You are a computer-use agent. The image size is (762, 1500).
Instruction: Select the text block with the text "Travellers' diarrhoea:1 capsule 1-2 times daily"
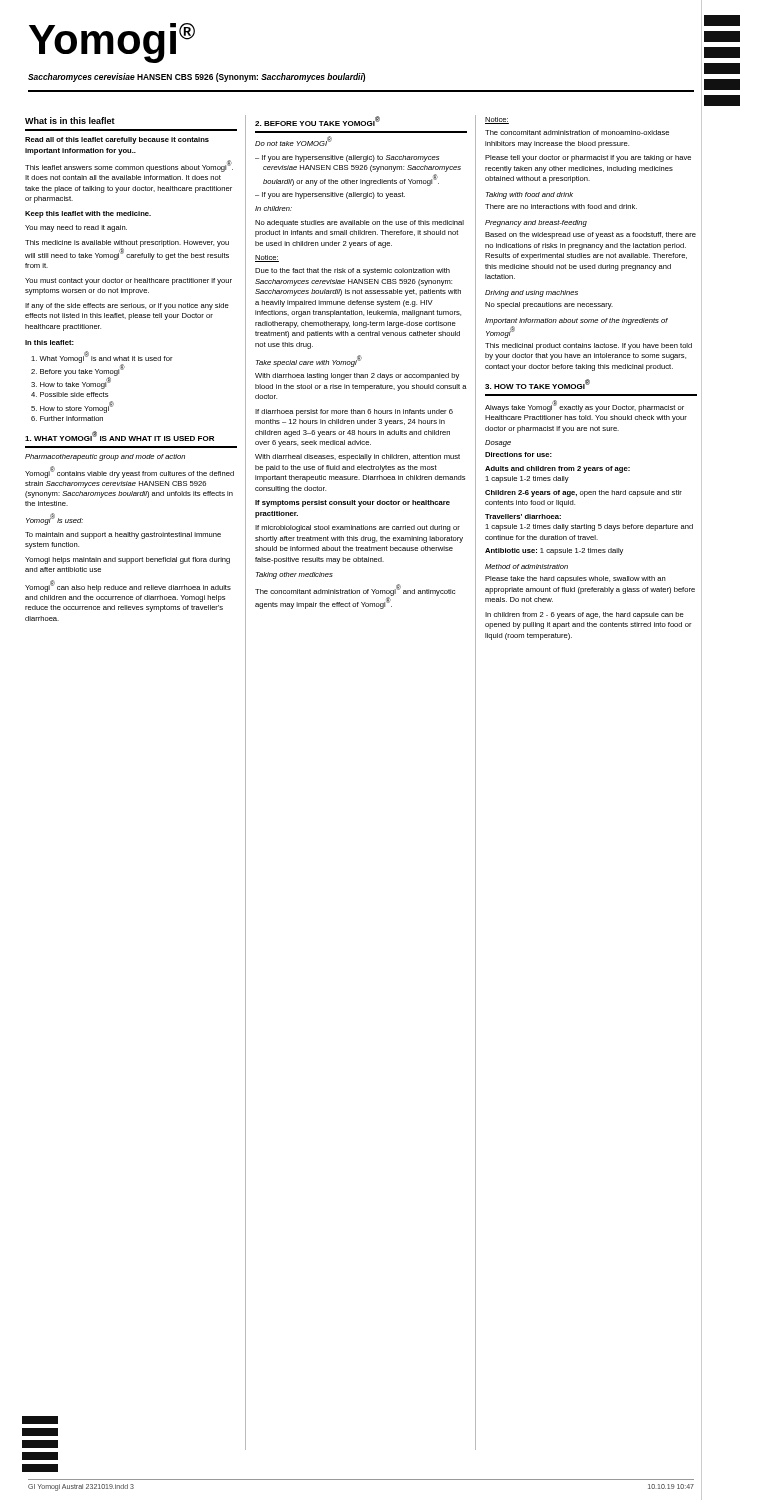pyautogui.click(x=589, y=527)
